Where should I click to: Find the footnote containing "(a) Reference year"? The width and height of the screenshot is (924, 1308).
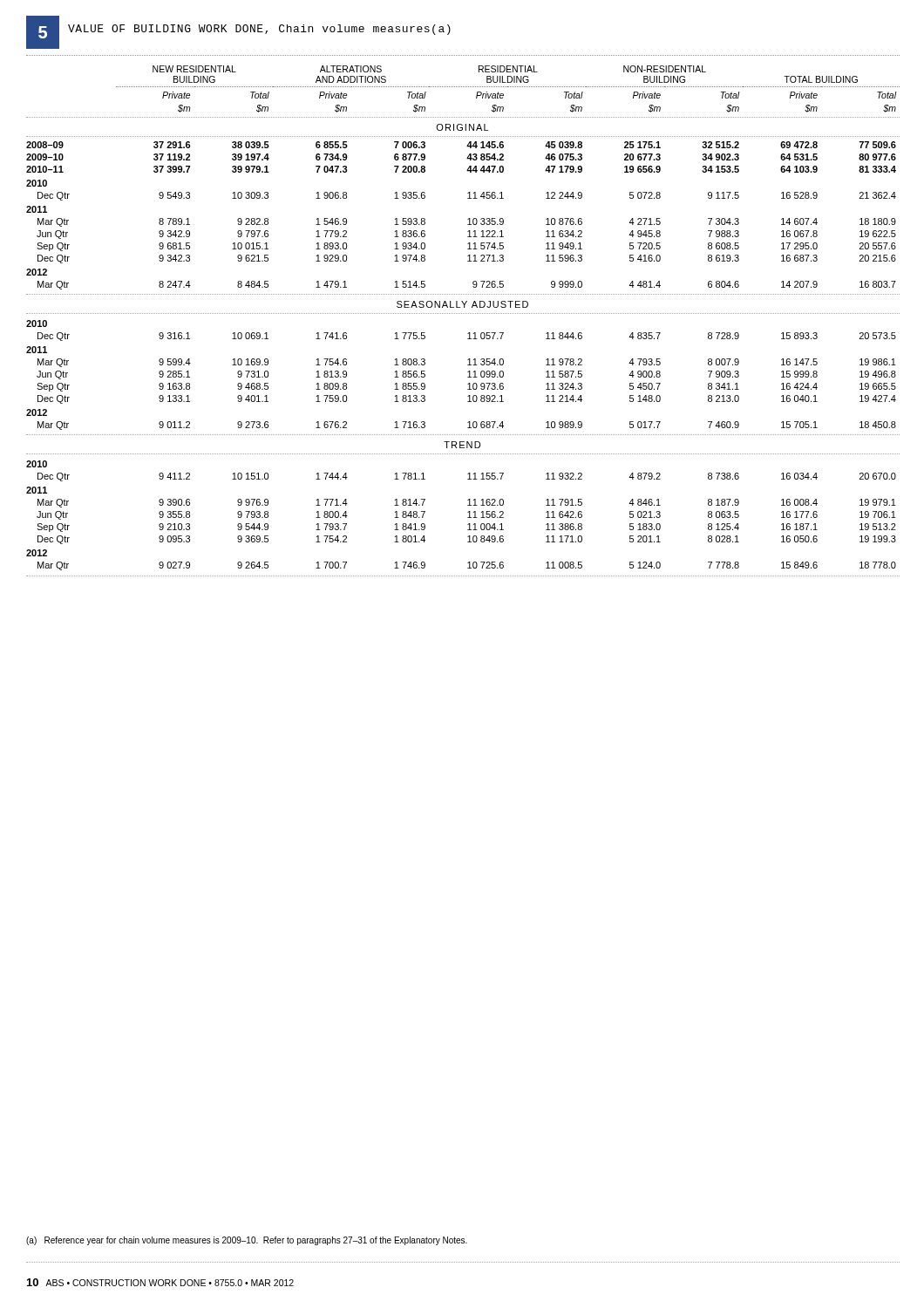click(x=247, y=1240)
